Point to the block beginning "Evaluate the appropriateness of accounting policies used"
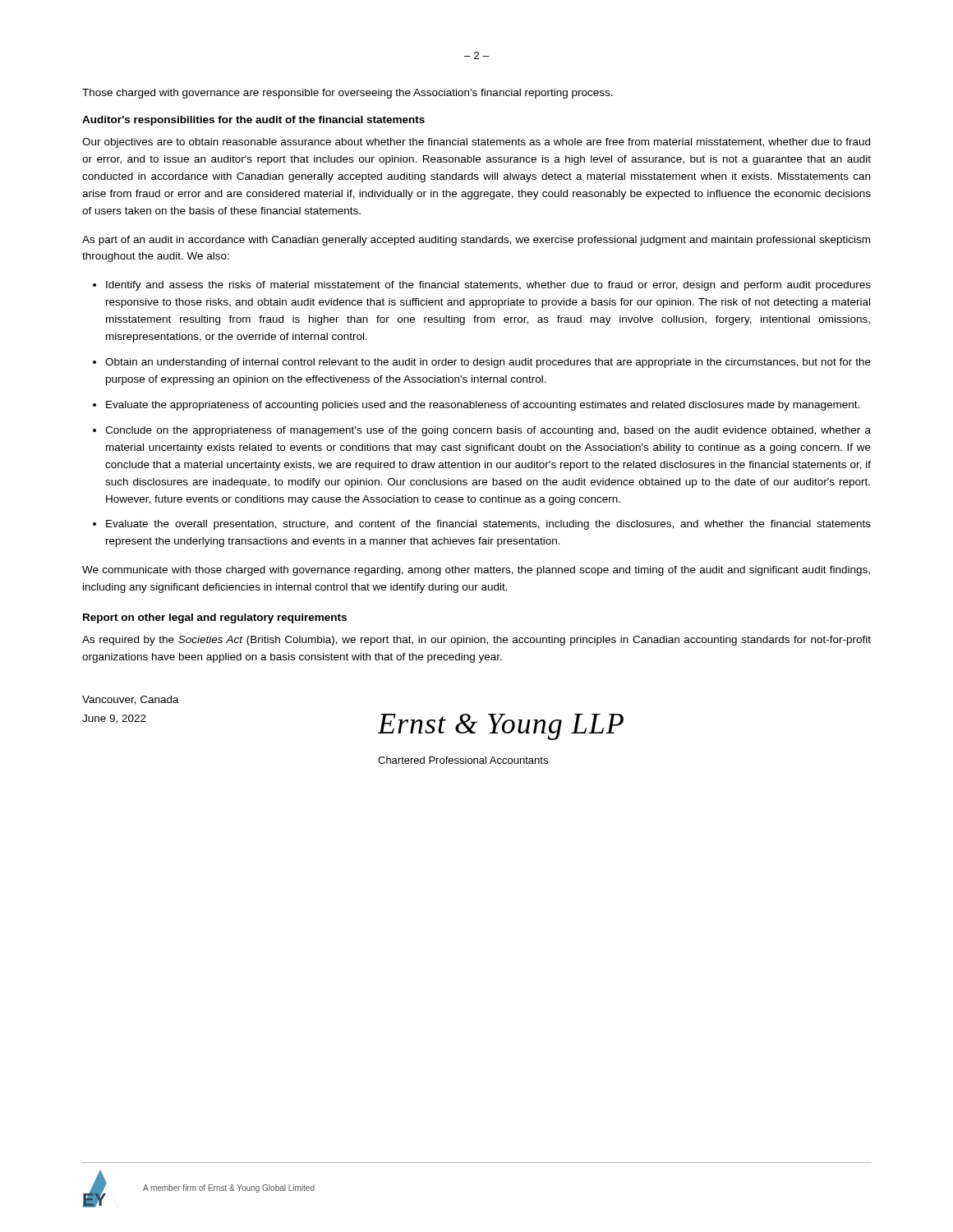This screenshot has width=953, height=1232. 483,404
